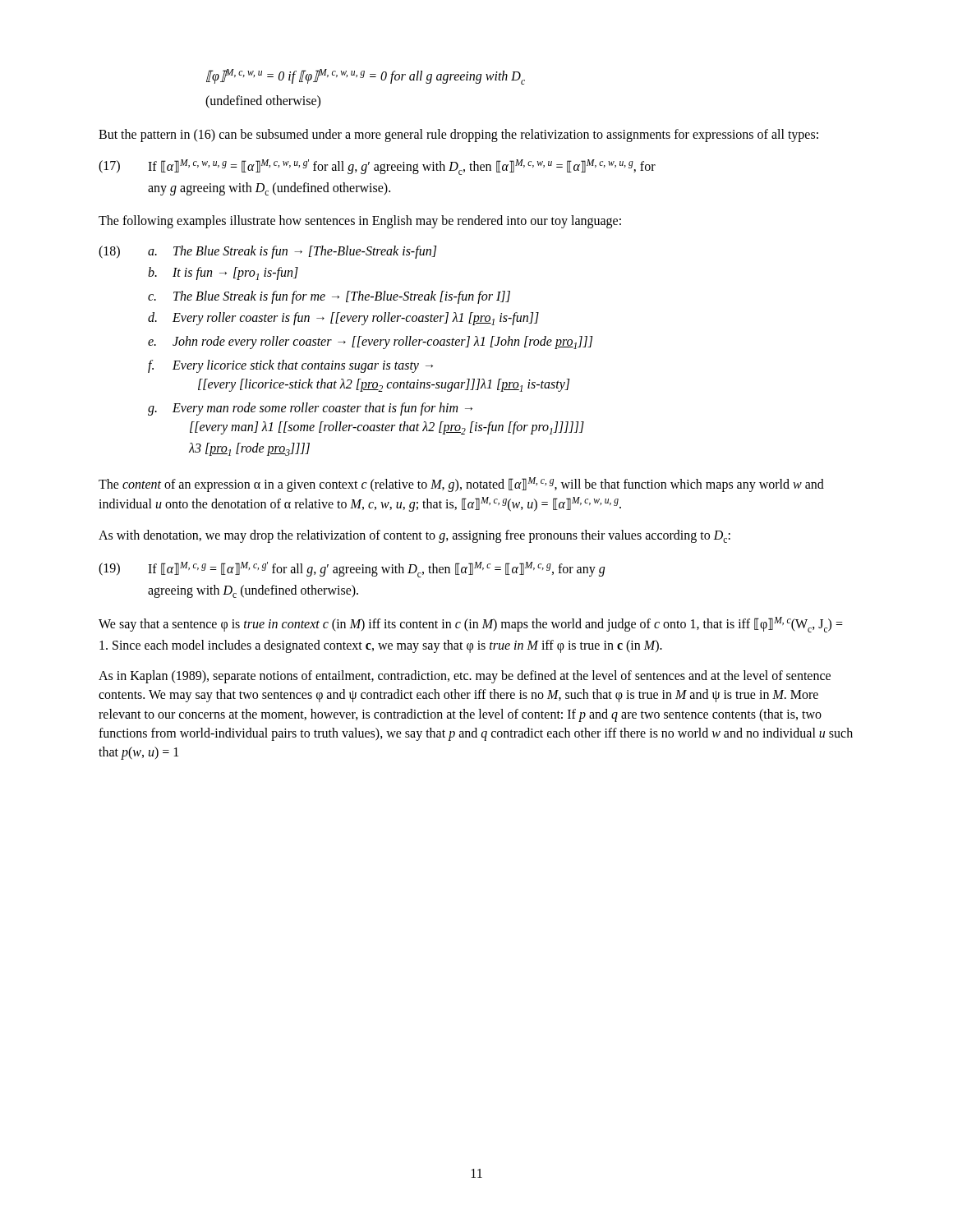Find the block on this page that starts "g. Every man rode some"

pyautogui.click(x=366, y=429)
